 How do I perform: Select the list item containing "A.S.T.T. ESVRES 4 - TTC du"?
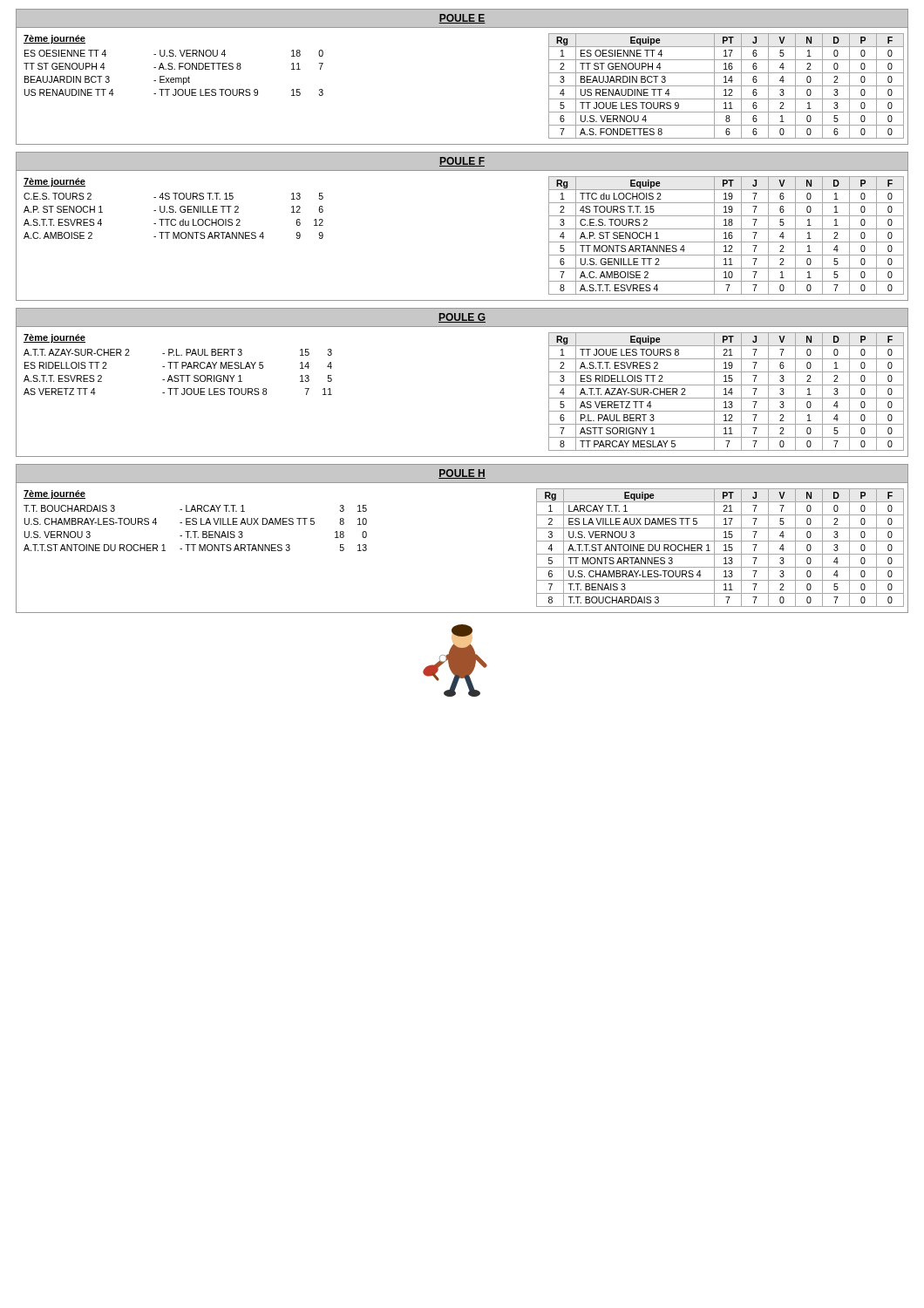[x=173, y=222]
